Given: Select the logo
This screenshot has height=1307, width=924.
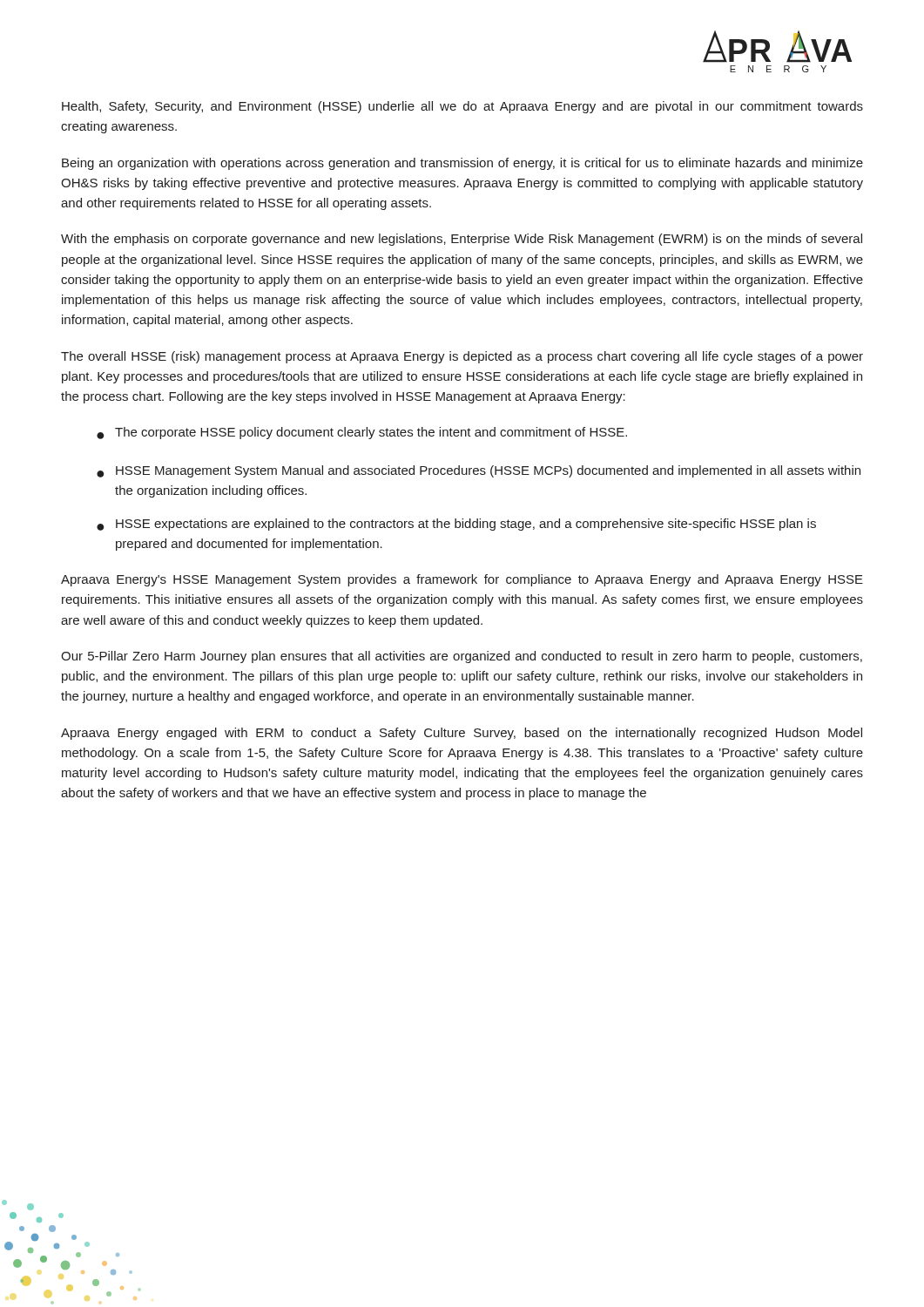Looking at the screenshot, I should point(780,48).
